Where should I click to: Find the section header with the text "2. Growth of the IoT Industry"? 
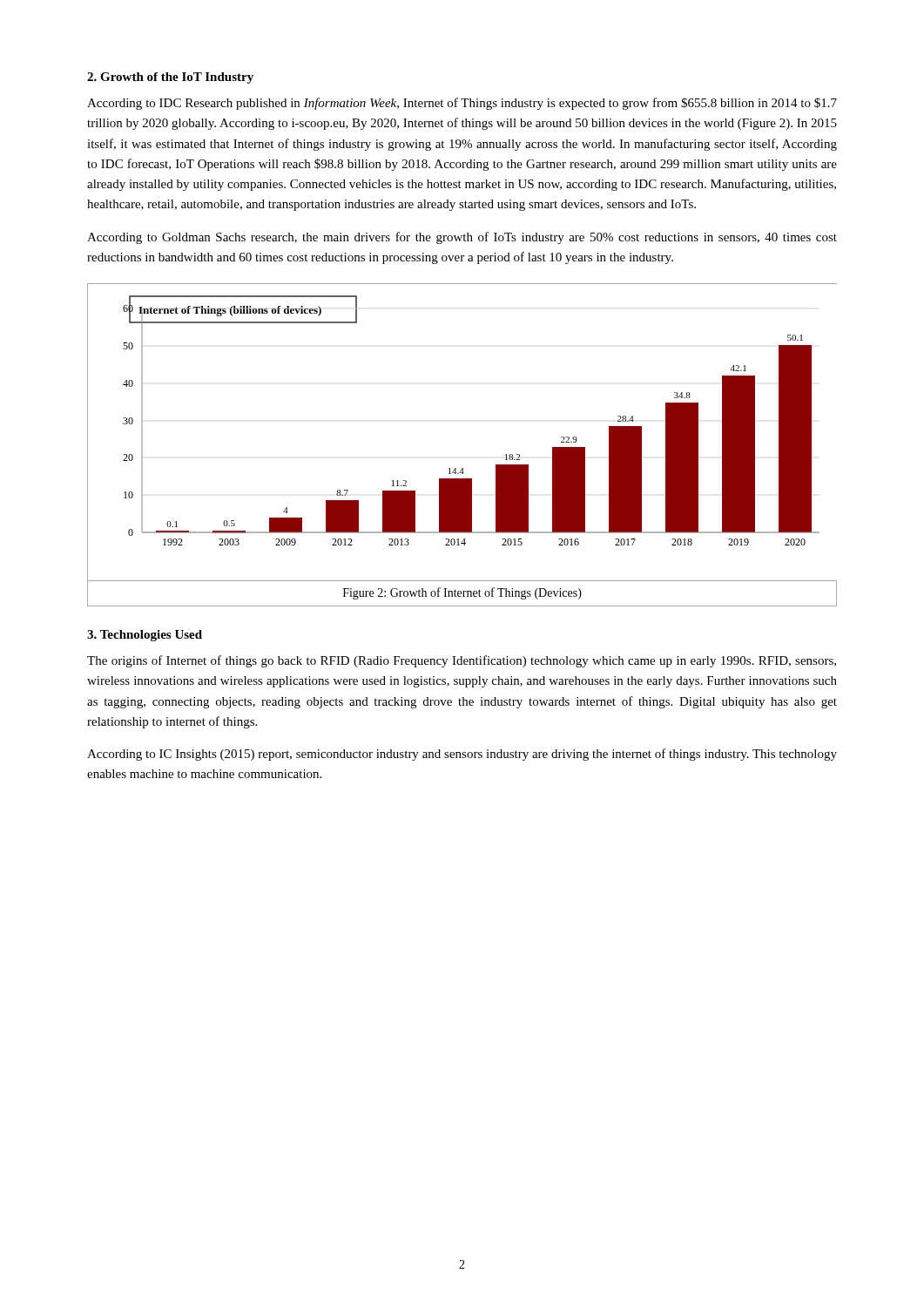[x=170, y=77]
